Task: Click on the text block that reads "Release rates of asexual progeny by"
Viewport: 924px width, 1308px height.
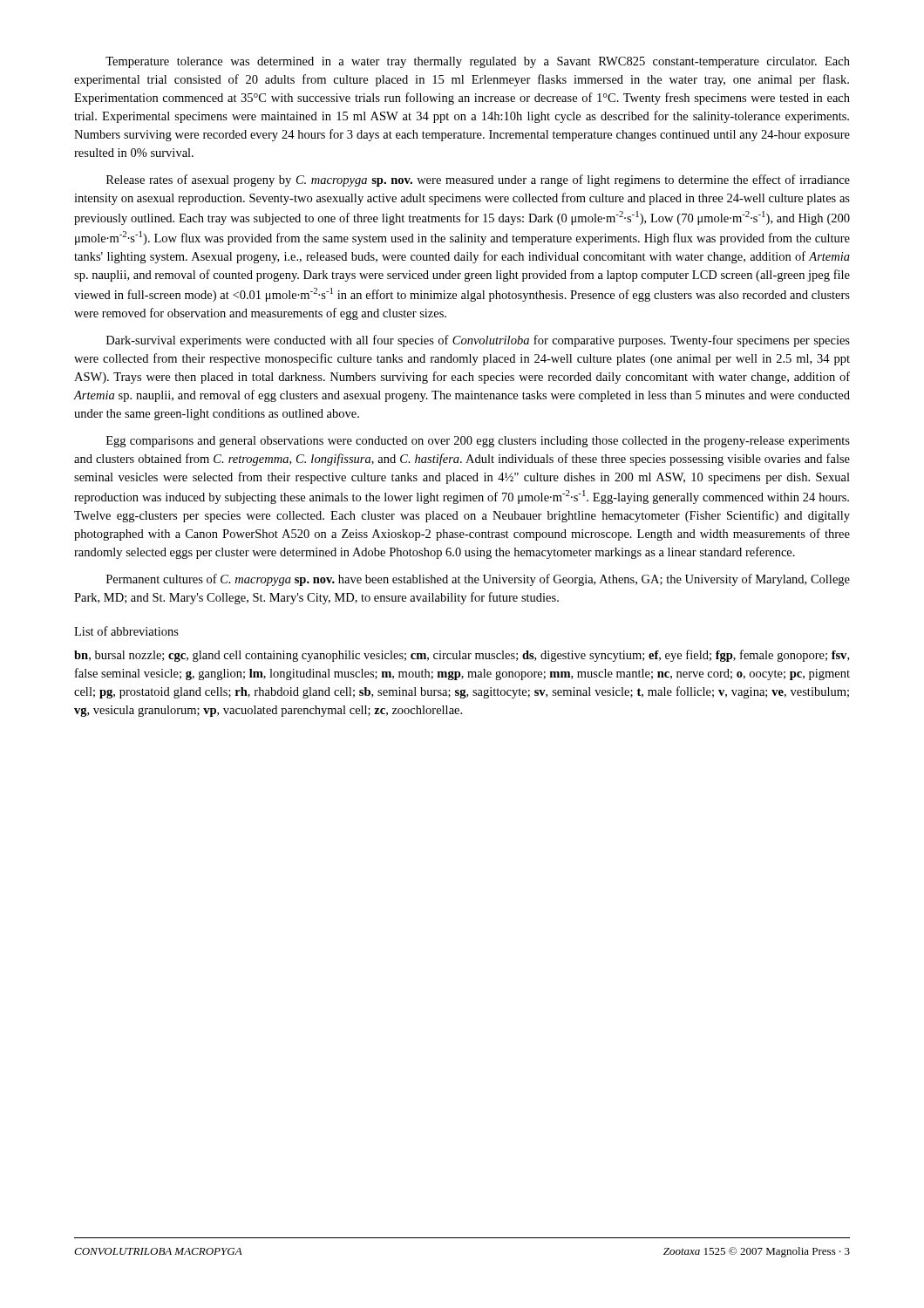Action: pyautogui.click(x=462, y=246)
